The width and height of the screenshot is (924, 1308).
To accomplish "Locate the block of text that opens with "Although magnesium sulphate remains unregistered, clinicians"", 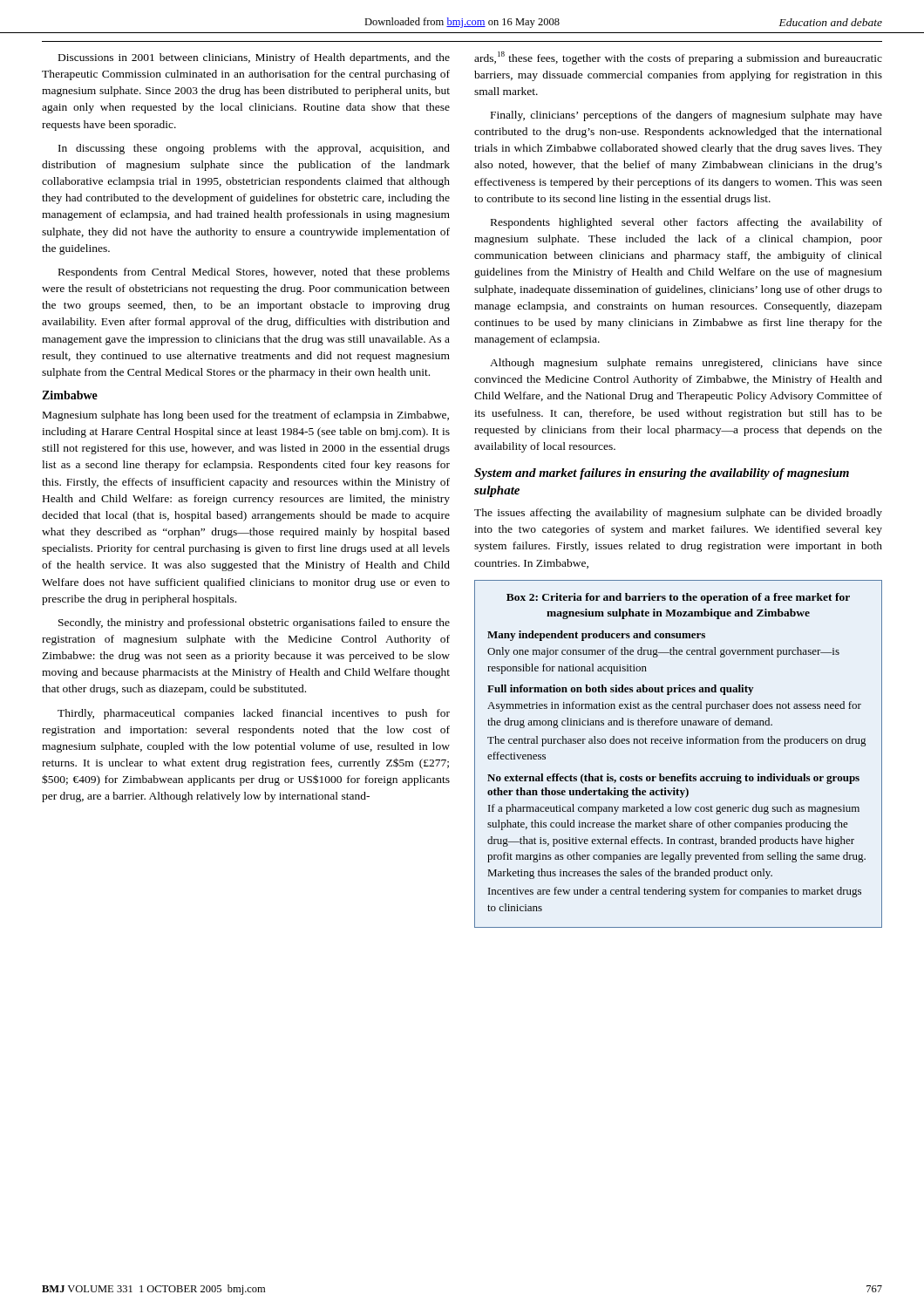I will (x=678, y=404).
